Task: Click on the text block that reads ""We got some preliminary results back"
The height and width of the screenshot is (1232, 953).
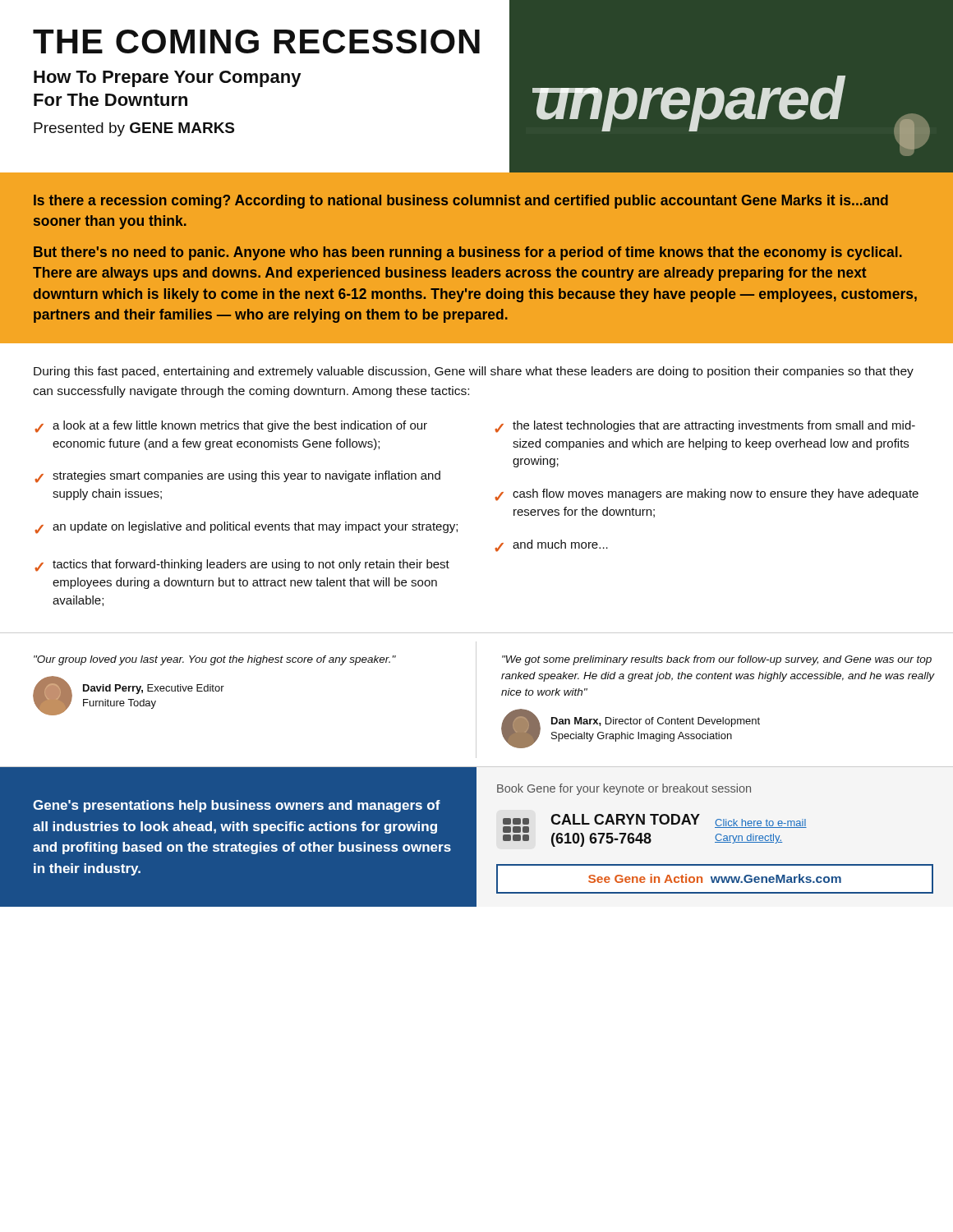Action: pos(719,676)
